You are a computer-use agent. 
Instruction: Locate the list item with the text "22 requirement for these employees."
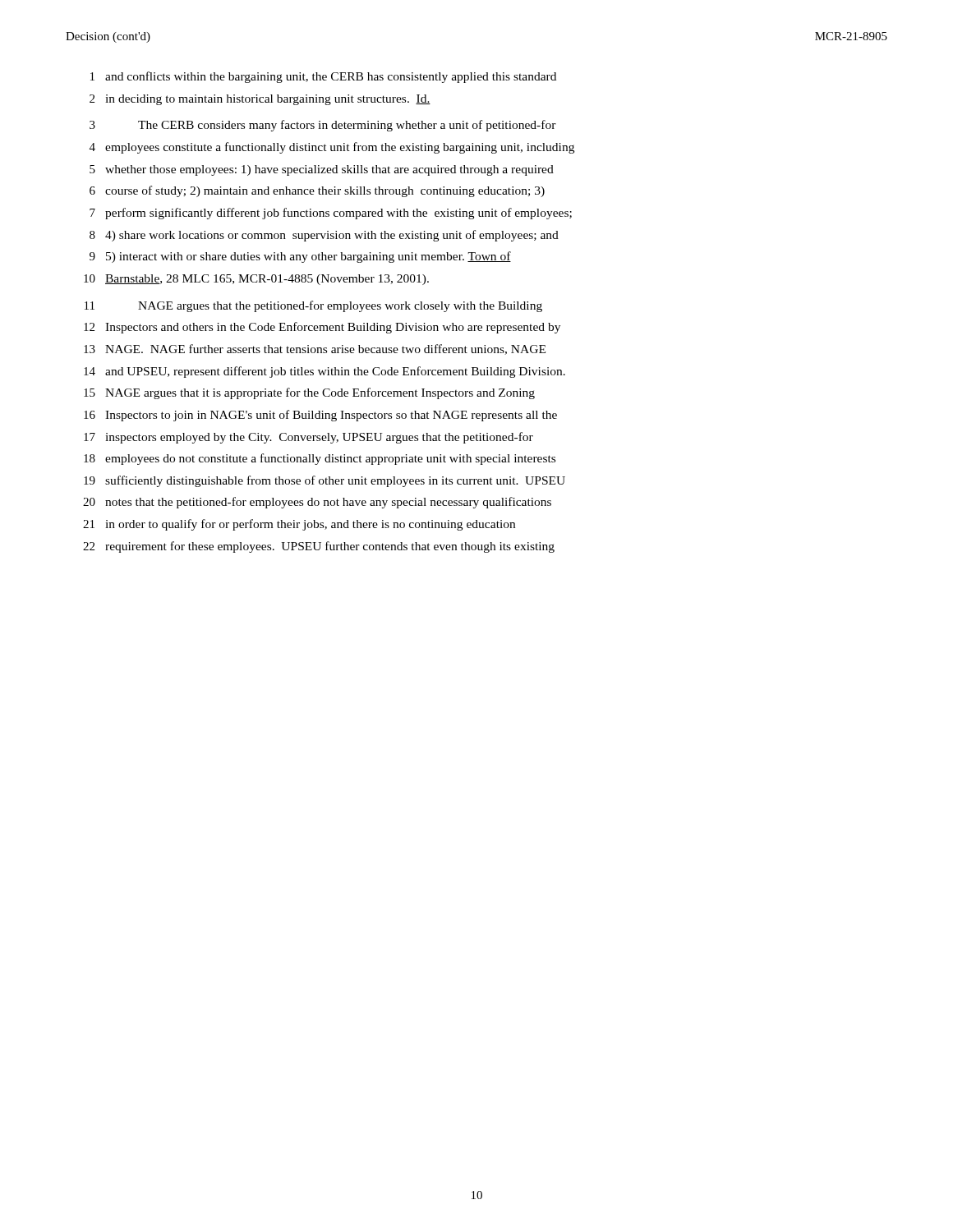tap(476, 546)
